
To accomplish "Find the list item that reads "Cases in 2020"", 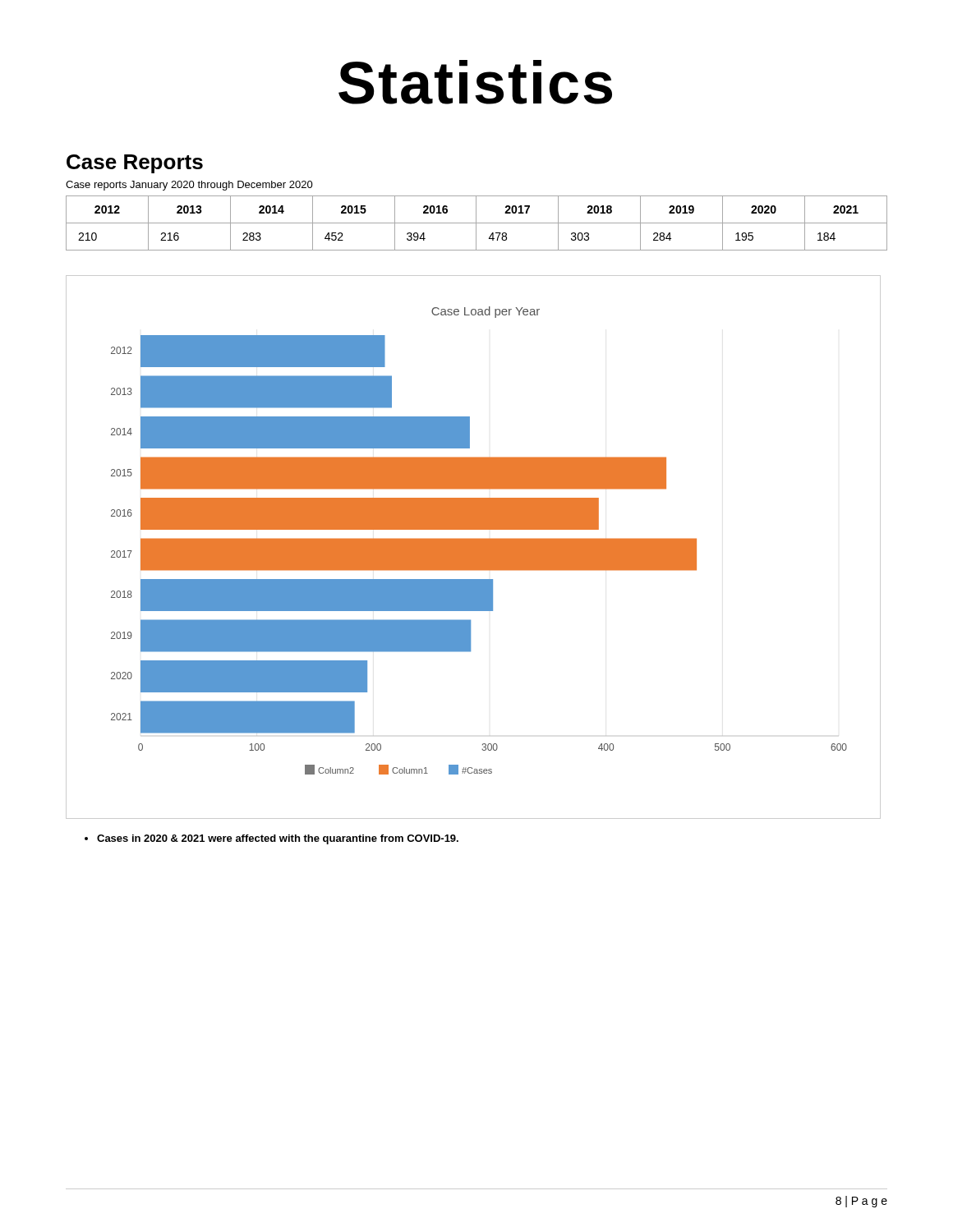I will click(x=272, y=839).
